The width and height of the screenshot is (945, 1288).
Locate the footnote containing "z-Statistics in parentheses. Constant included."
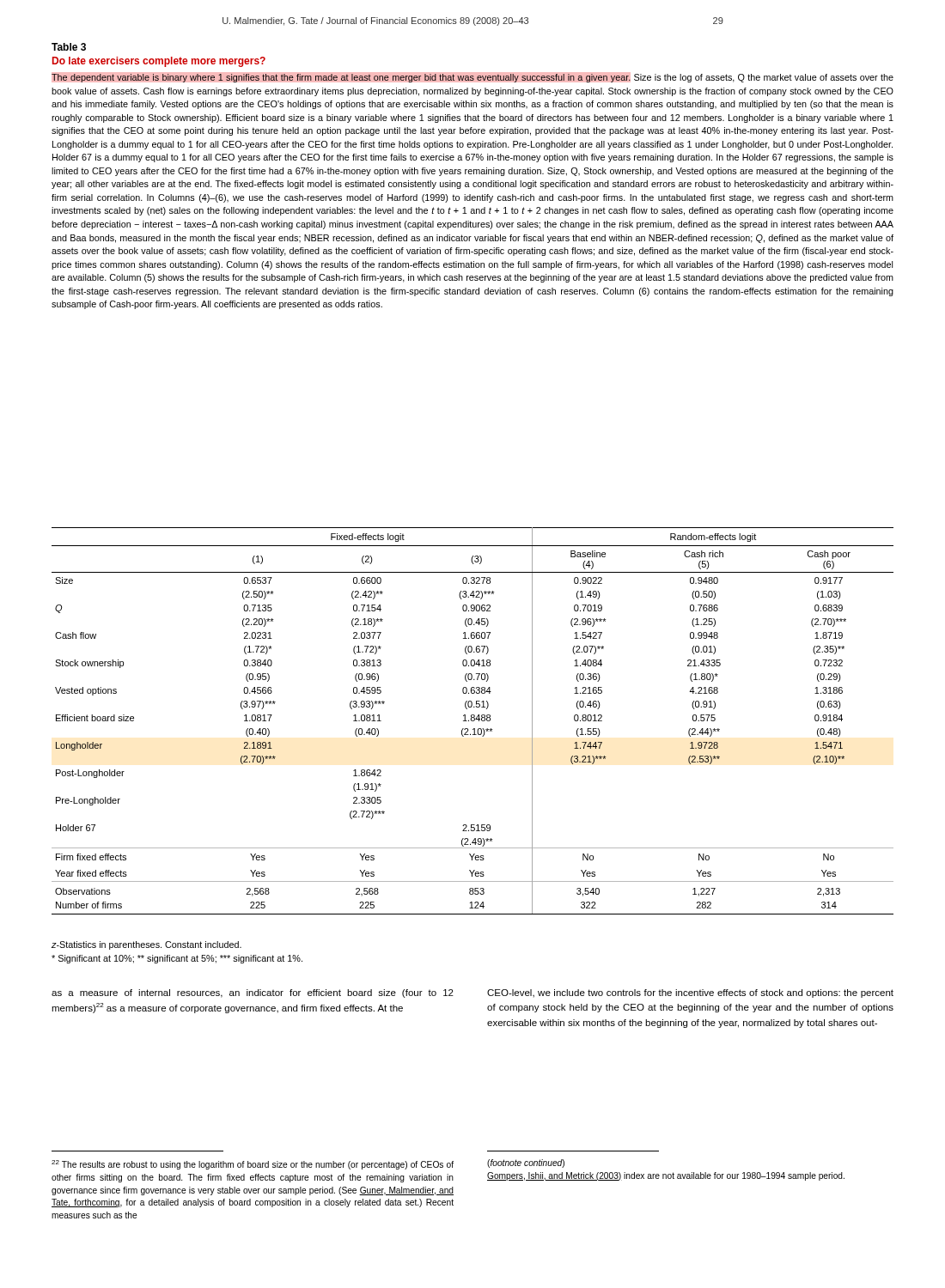click(x=147, y=944)
